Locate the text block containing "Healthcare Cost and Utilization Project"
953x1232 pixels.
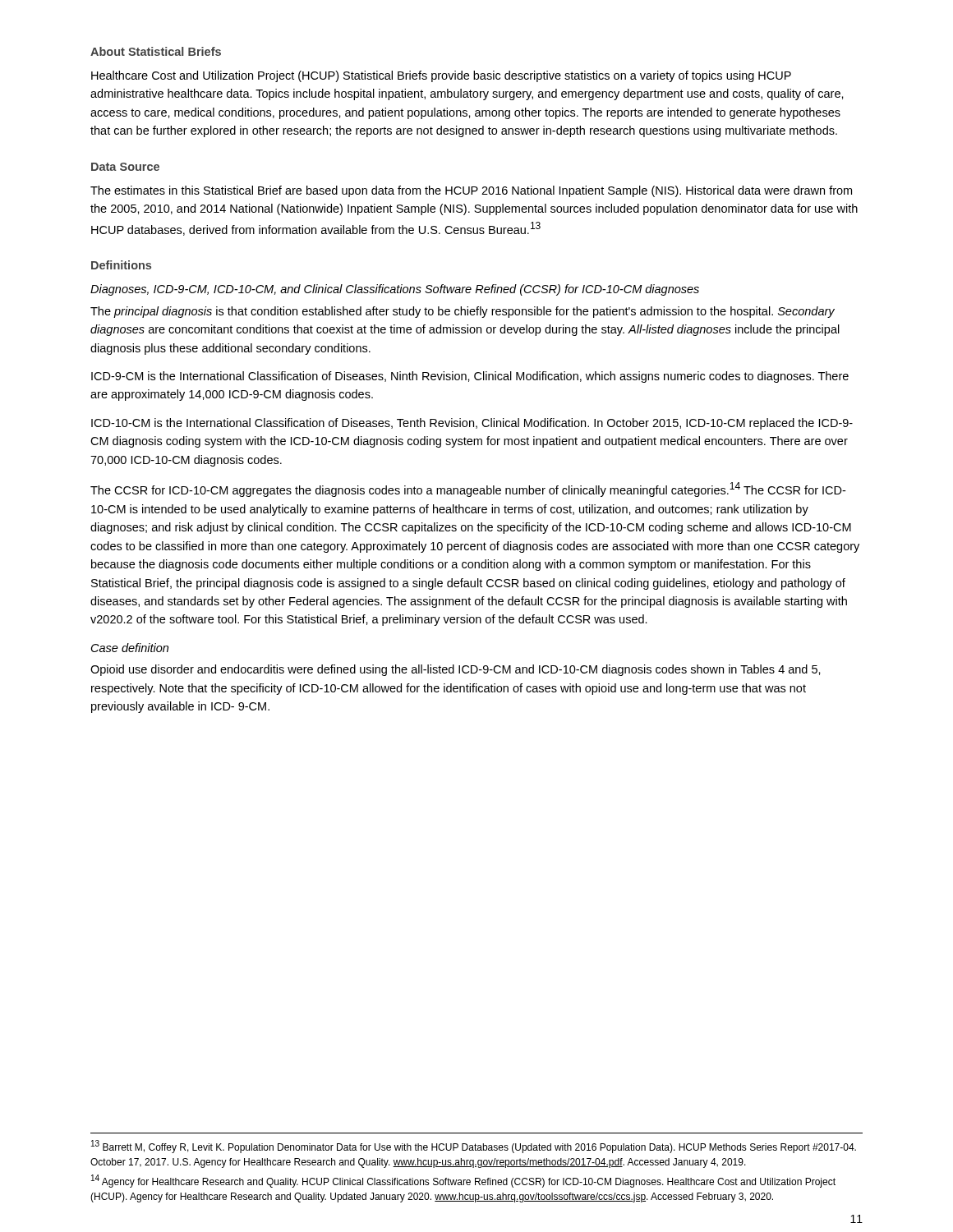point(467,103)
